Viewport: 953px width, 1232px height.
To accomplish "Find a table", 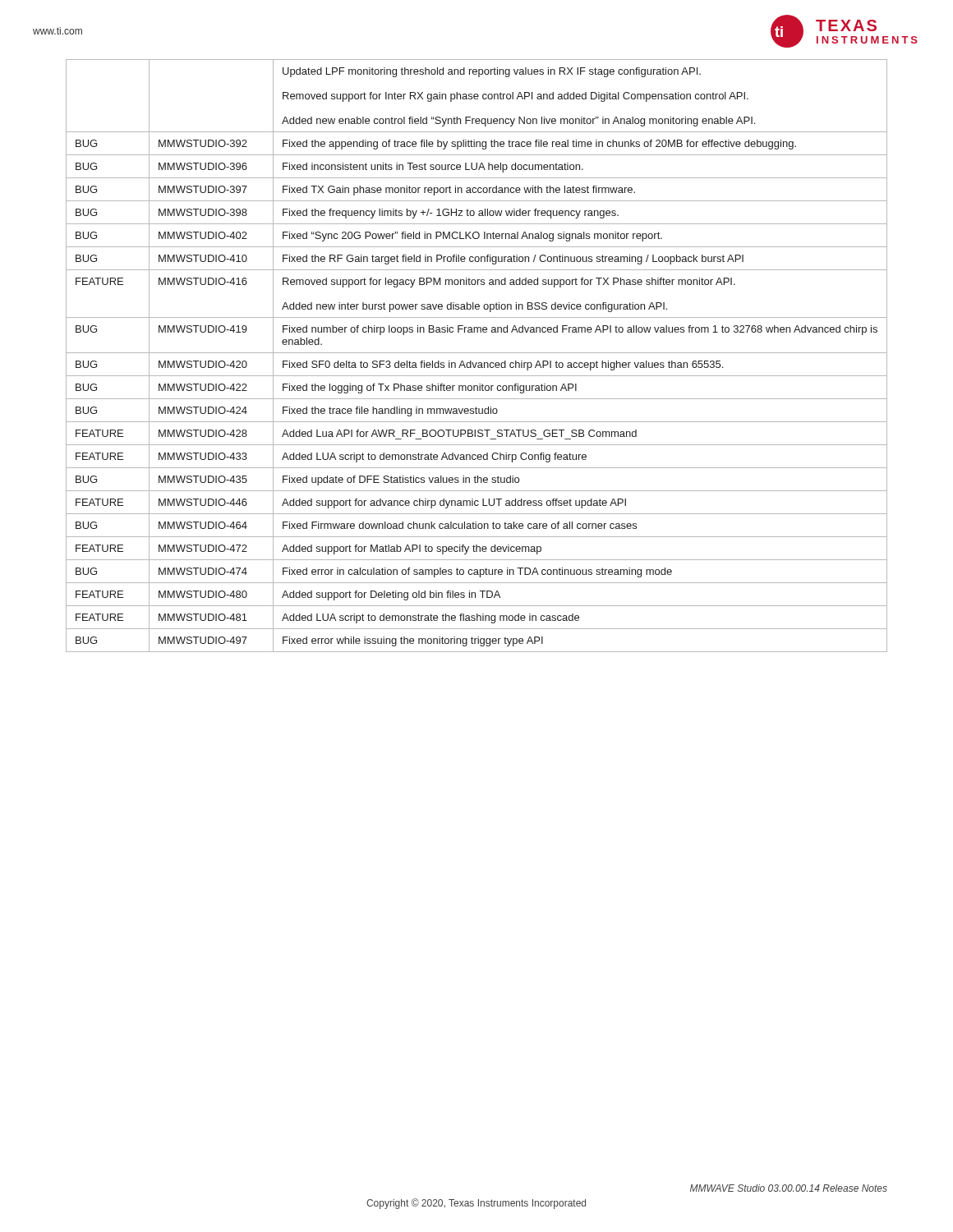I will [x=476, y=356].
